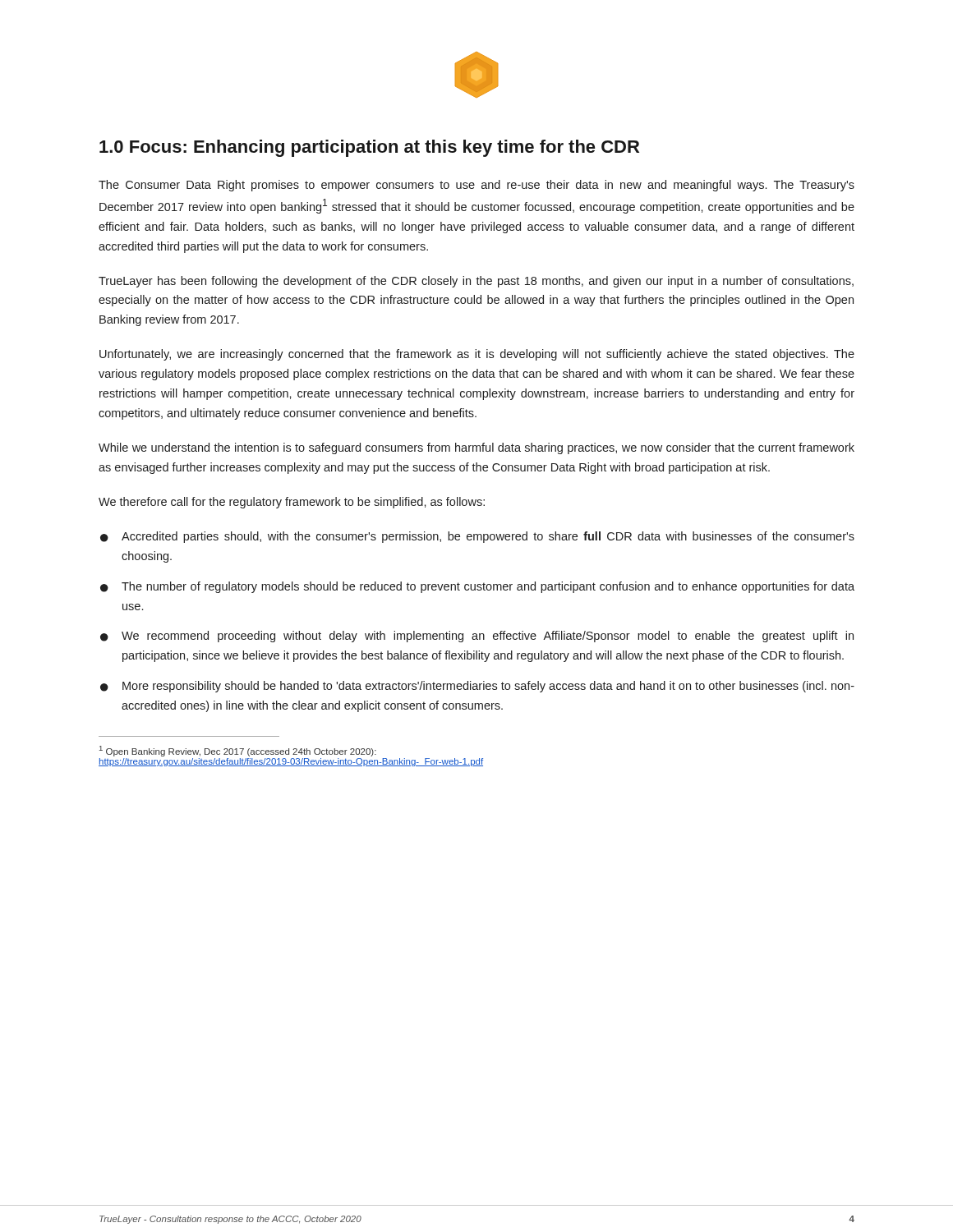Find the block on this page that starts "We therefore call"
Viewport: 953px width, 1232px height.
click(292, 502)
